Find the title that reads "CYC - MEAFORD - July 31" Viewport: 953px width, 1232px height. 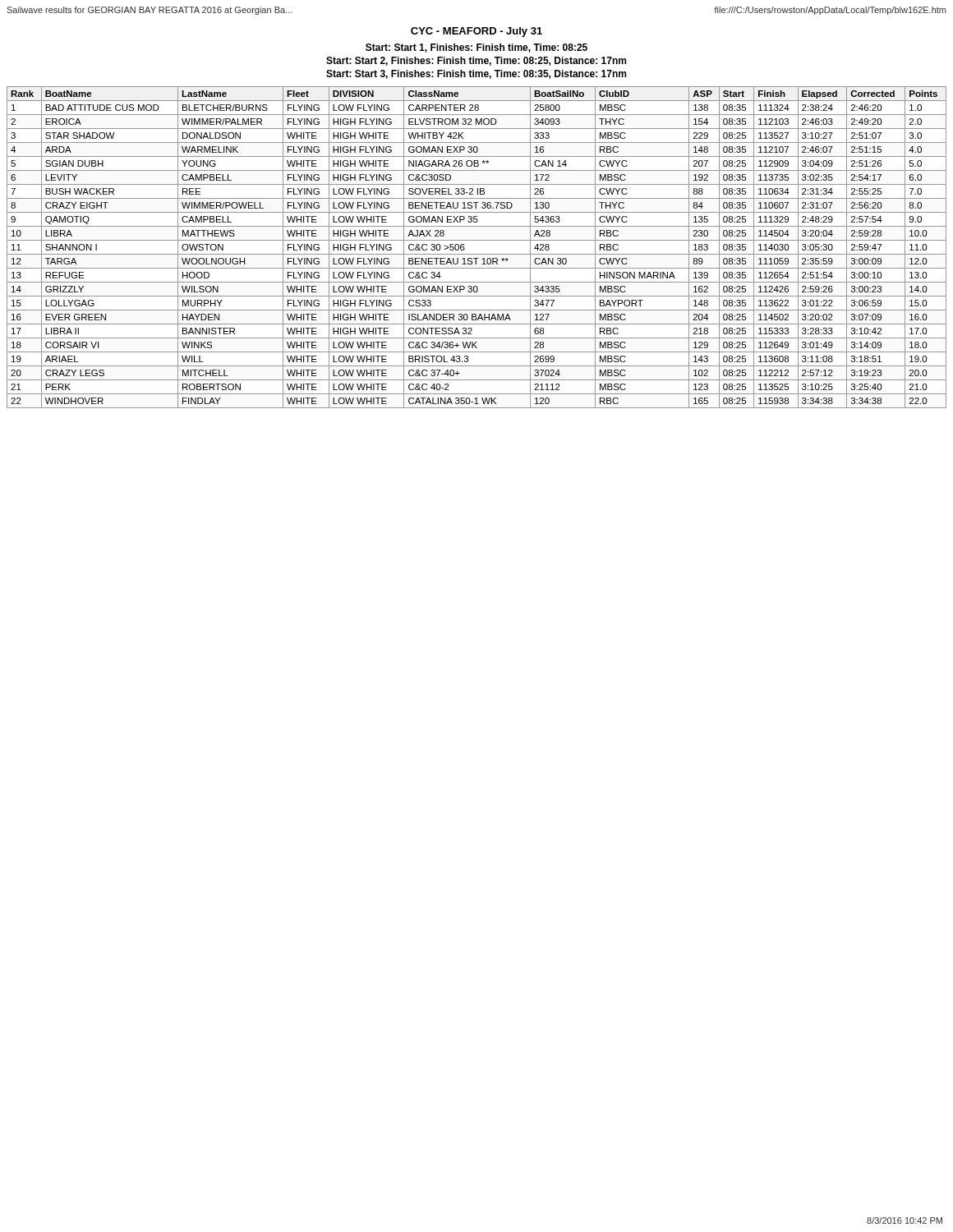476,31
